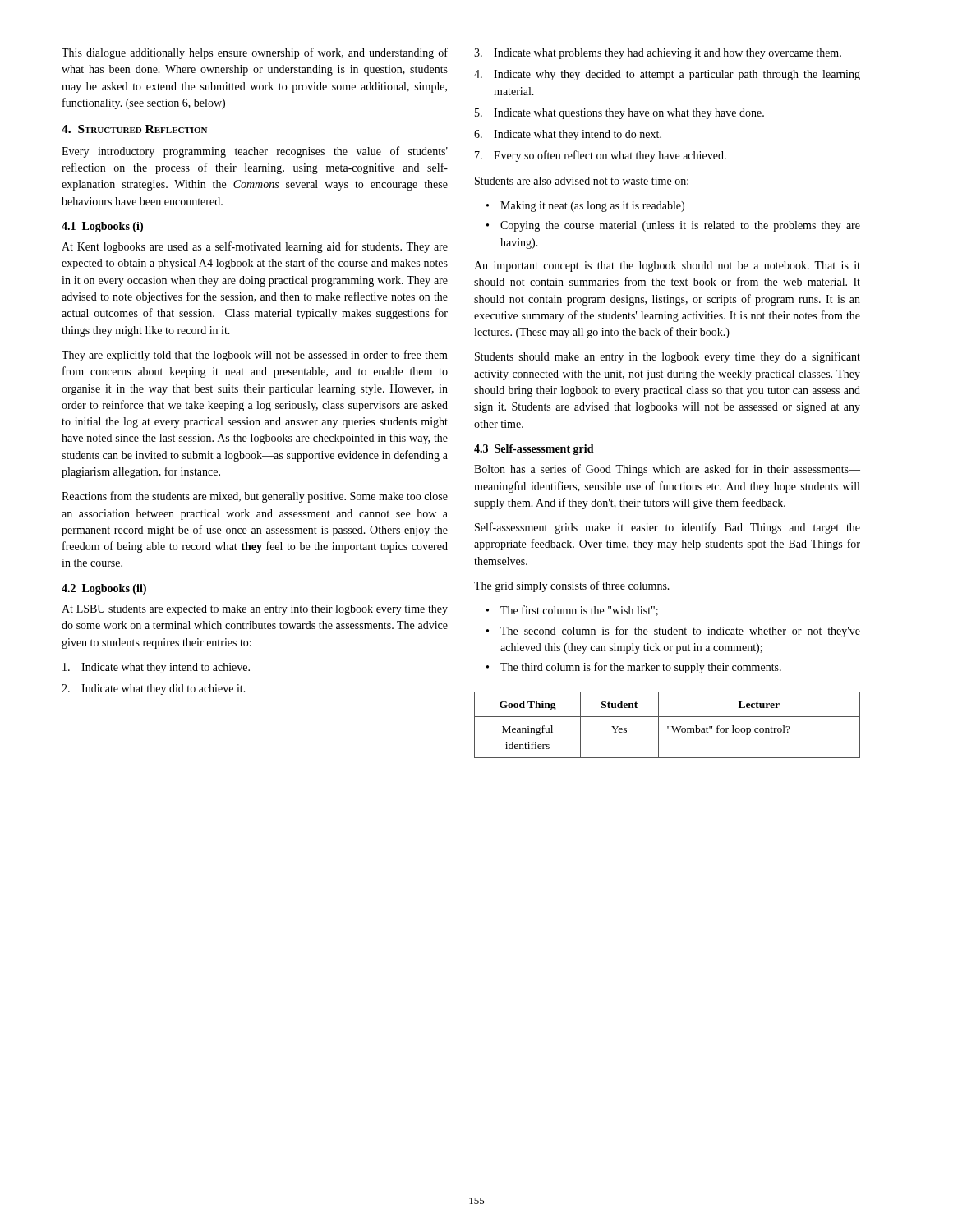Navigate to the region starting "The grid simply"

tap(572, 586)
